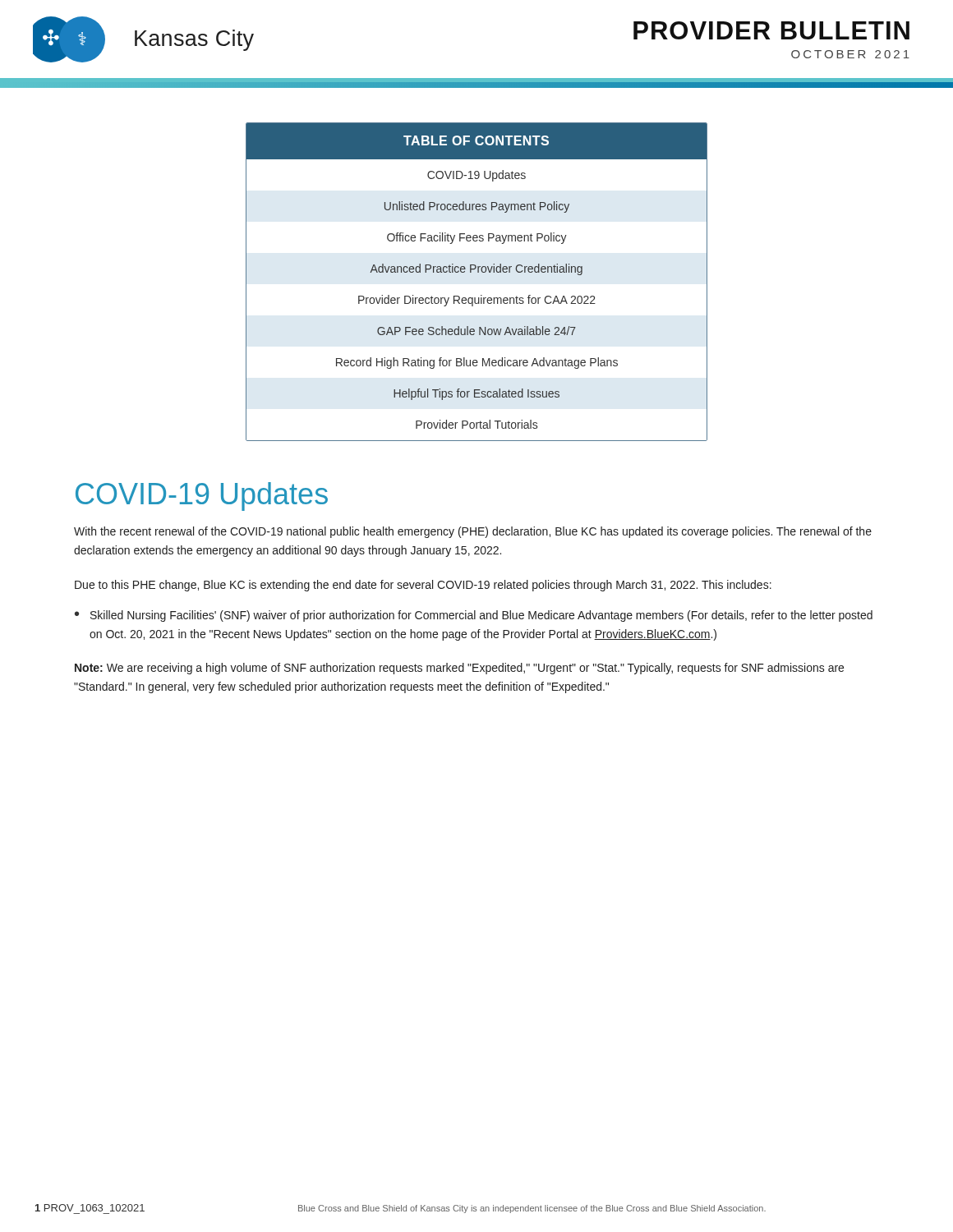Select the list item that reads "• Skilled Nursing"

pos(476,625)
